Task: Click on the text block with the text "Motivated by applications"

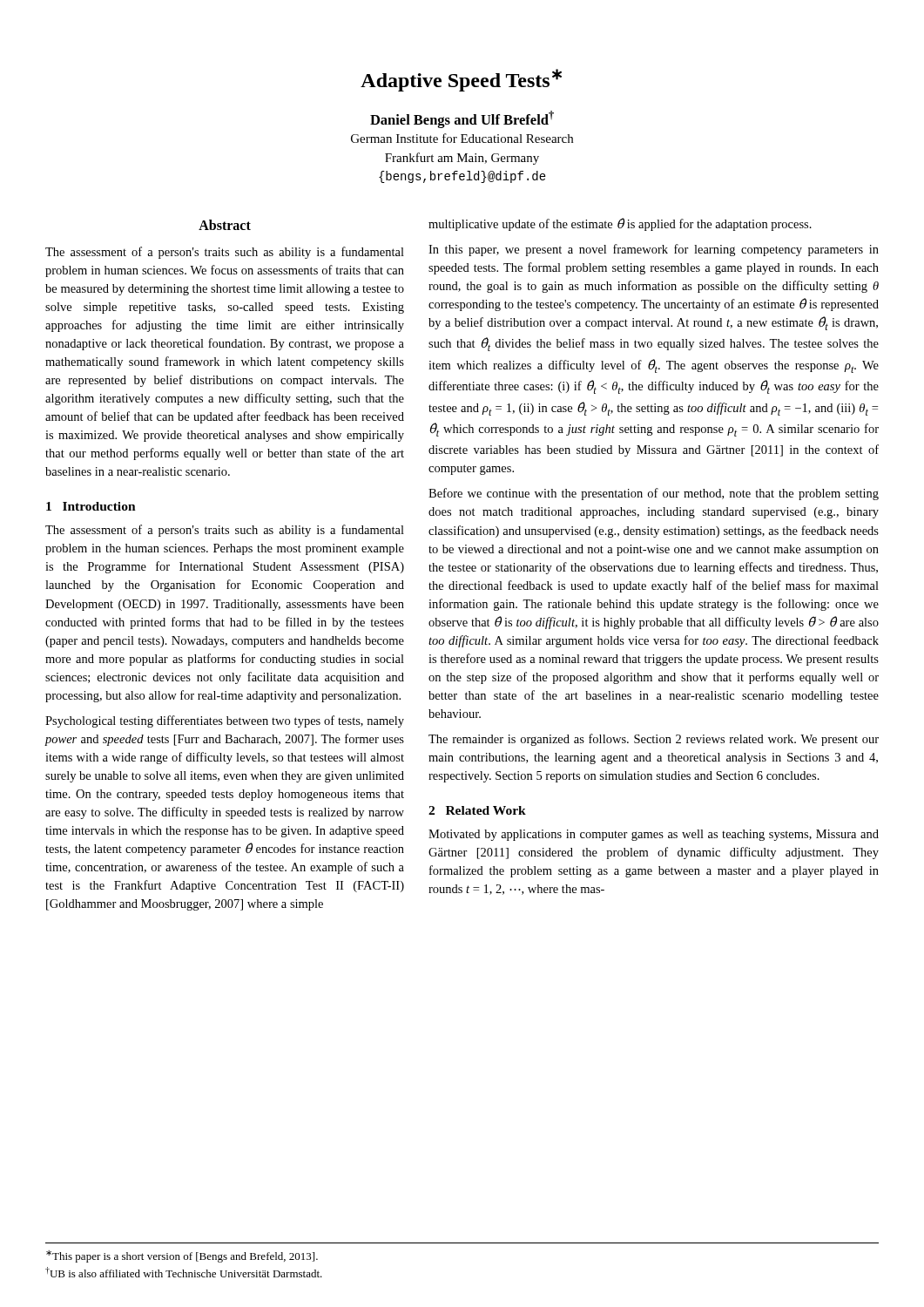Action: 654,862
